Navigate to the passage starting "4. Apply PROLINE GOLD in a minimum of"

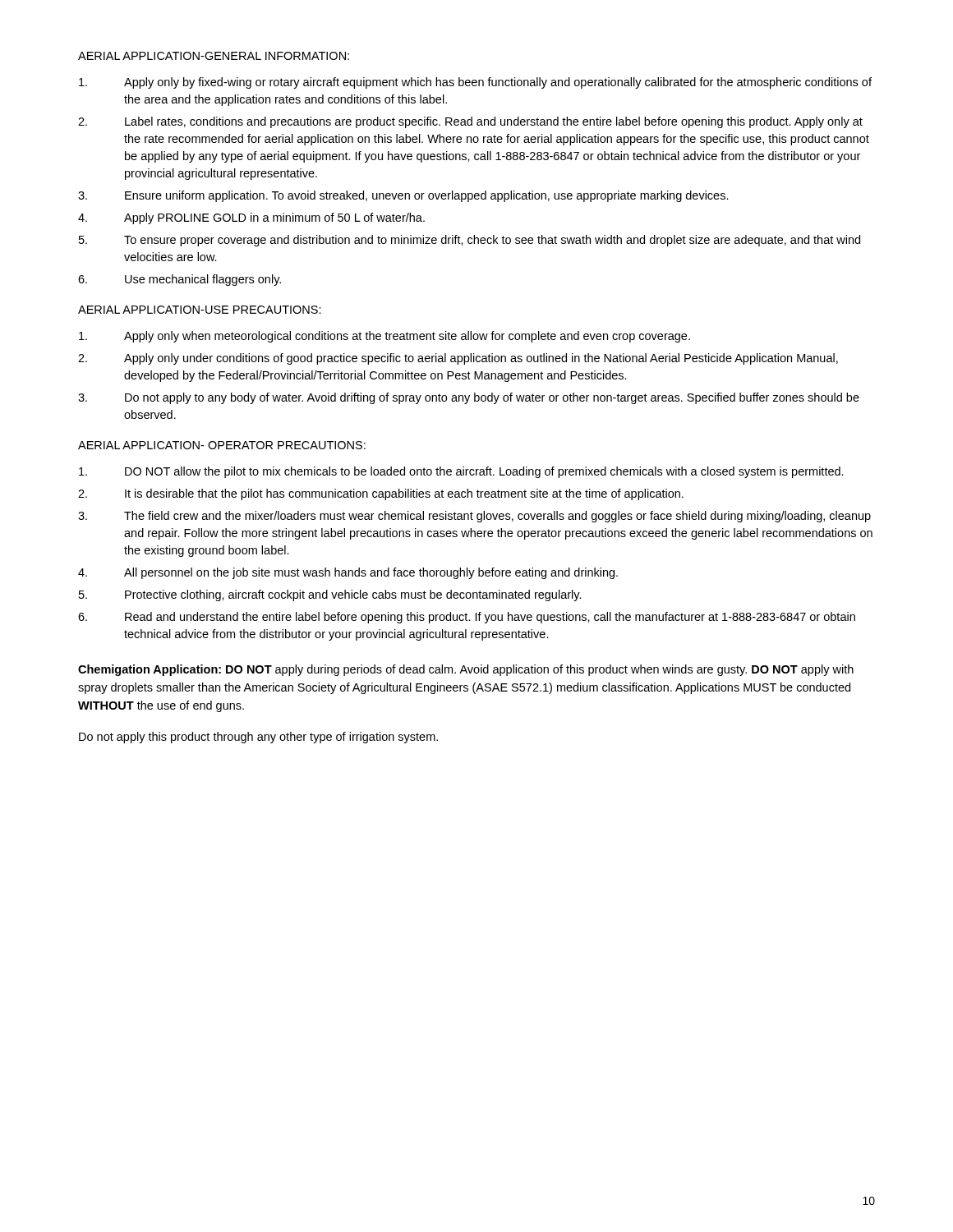(251, 218)
